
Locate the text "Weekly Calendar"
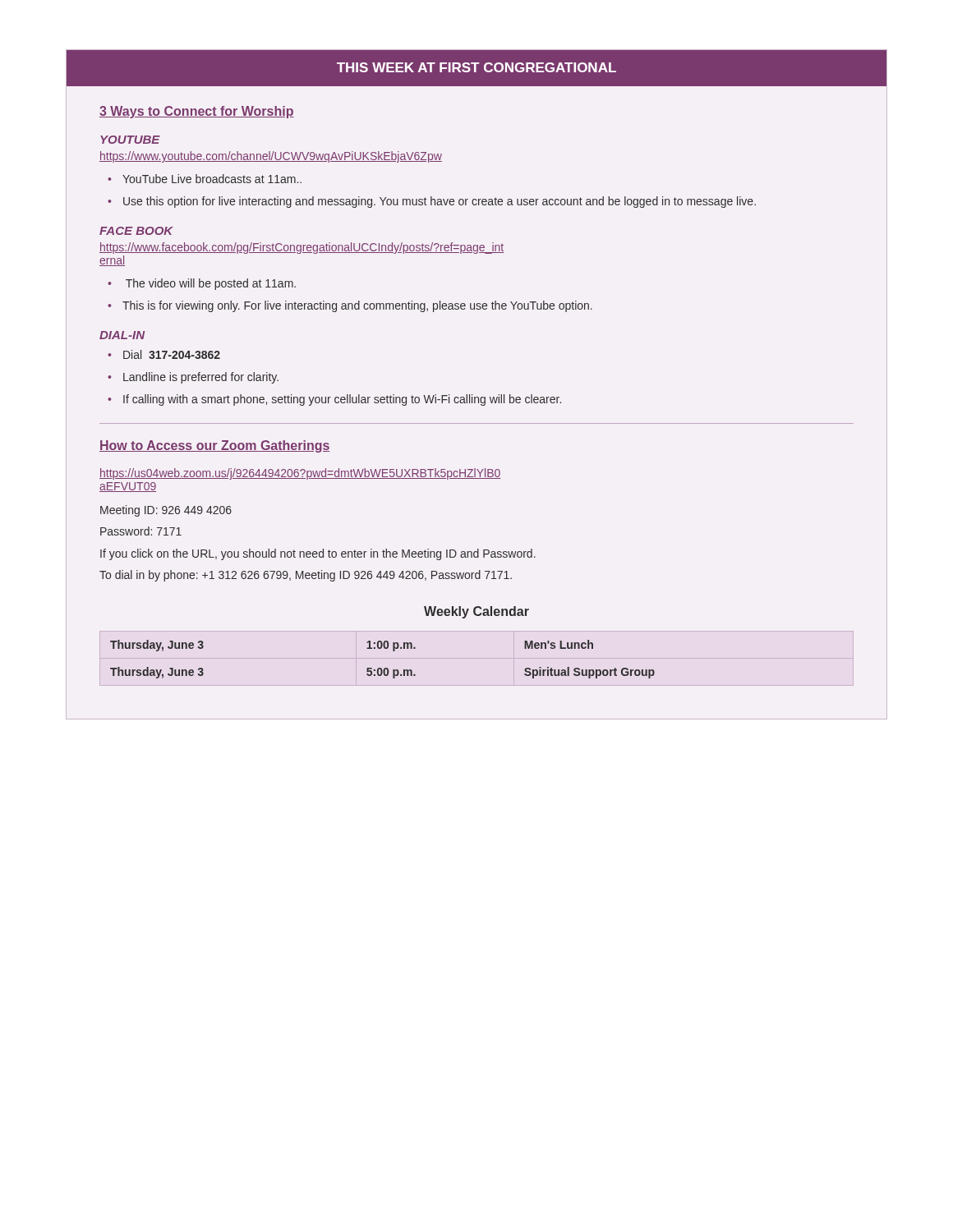tap(476, 611)
